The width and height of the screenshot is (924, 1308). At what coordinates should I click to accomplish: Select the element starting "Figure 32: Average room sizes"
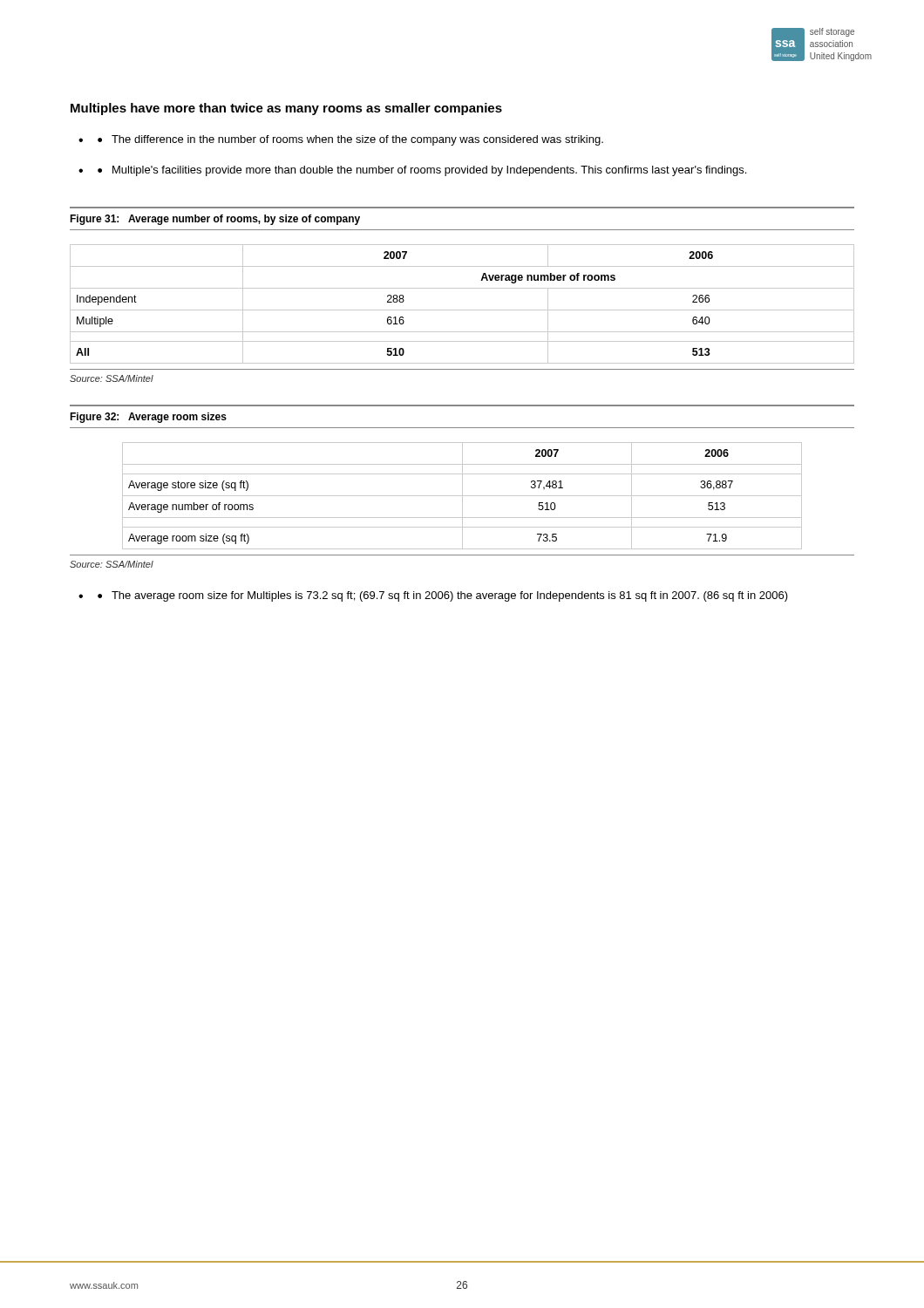coord(148,417)
